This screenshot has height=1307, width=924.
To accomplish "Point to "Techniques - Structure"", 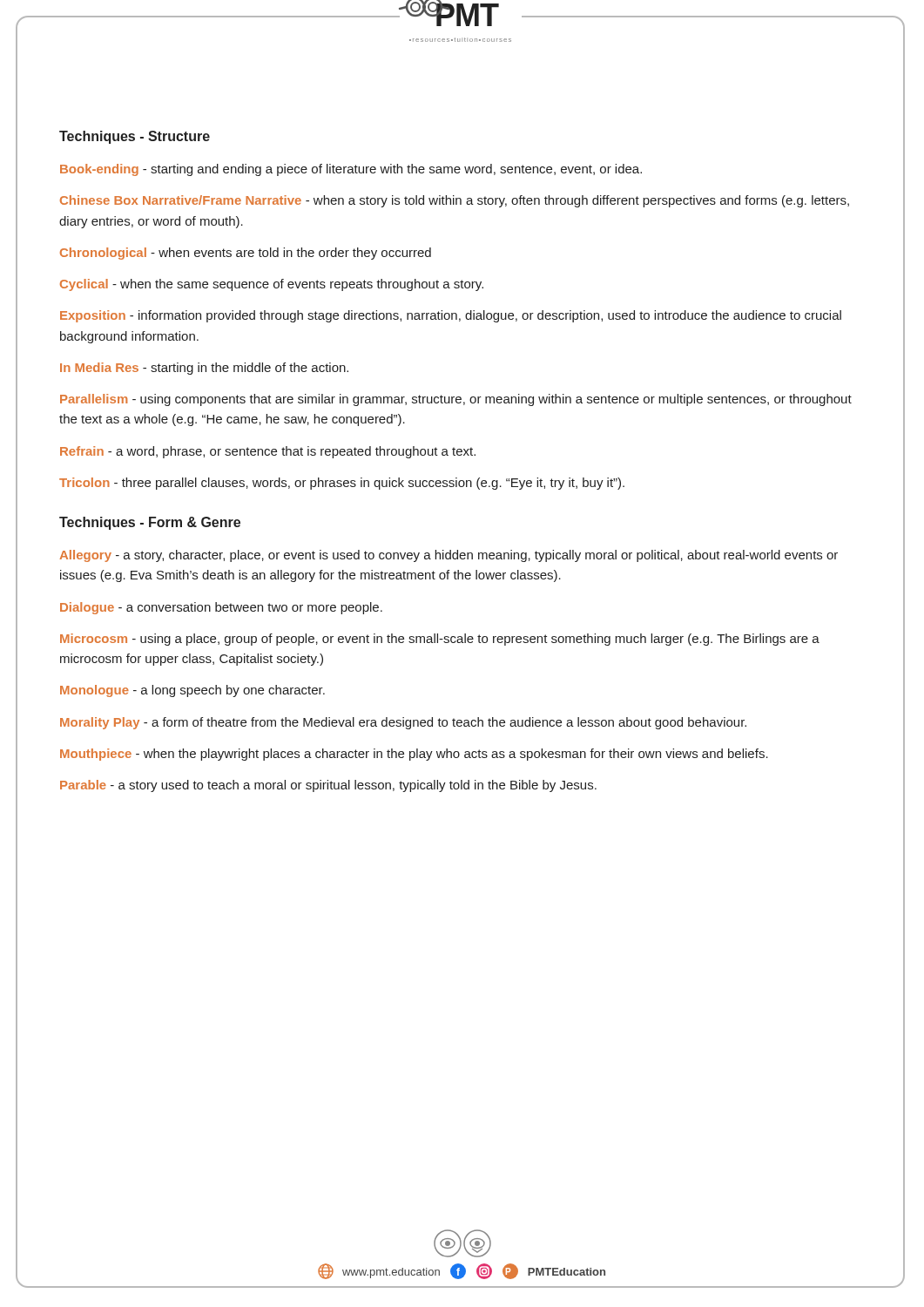I will (x=135, y=136).
